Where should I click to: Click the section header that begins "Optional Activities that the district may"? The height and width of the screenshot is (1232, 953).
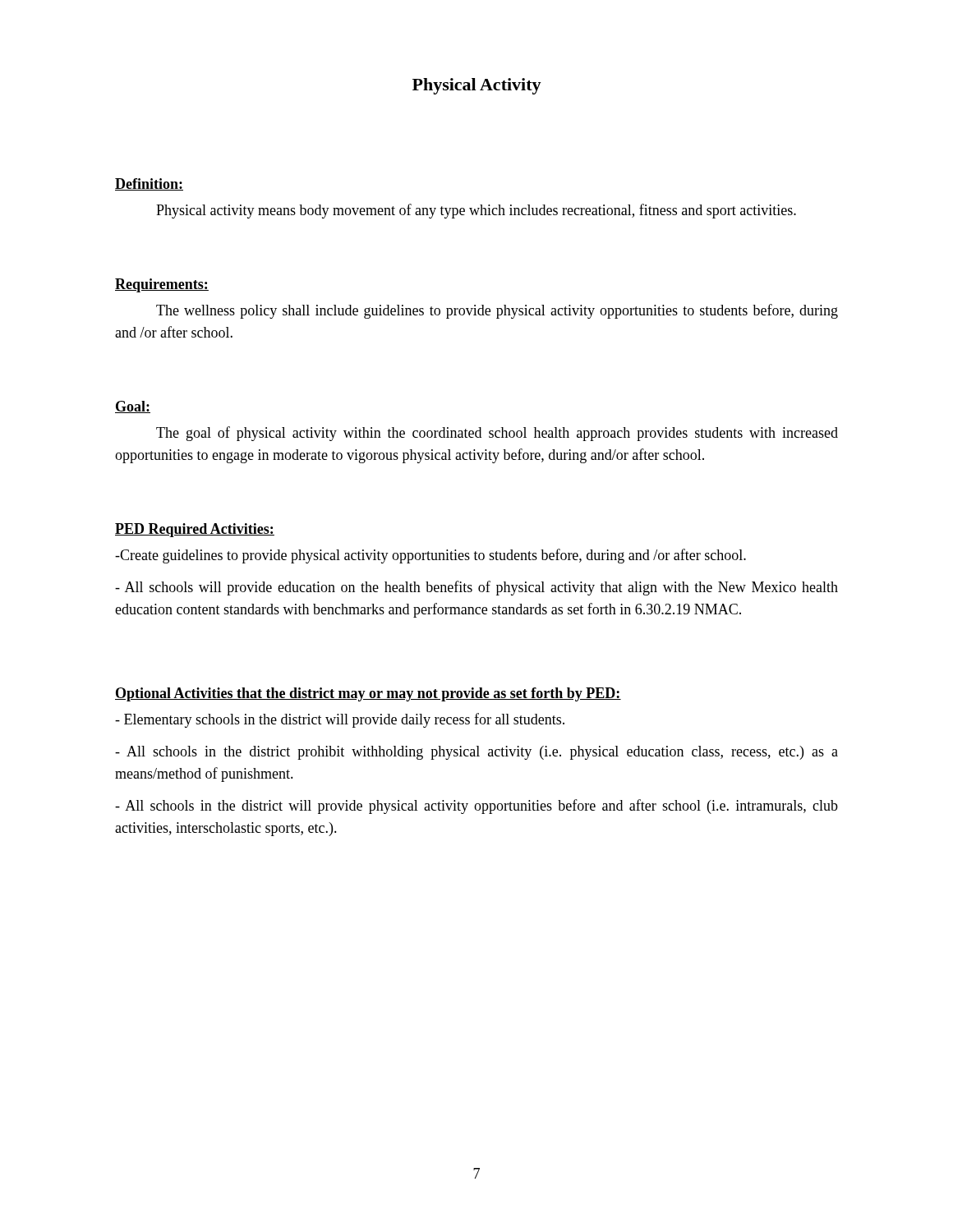click(x=368, y=693)
